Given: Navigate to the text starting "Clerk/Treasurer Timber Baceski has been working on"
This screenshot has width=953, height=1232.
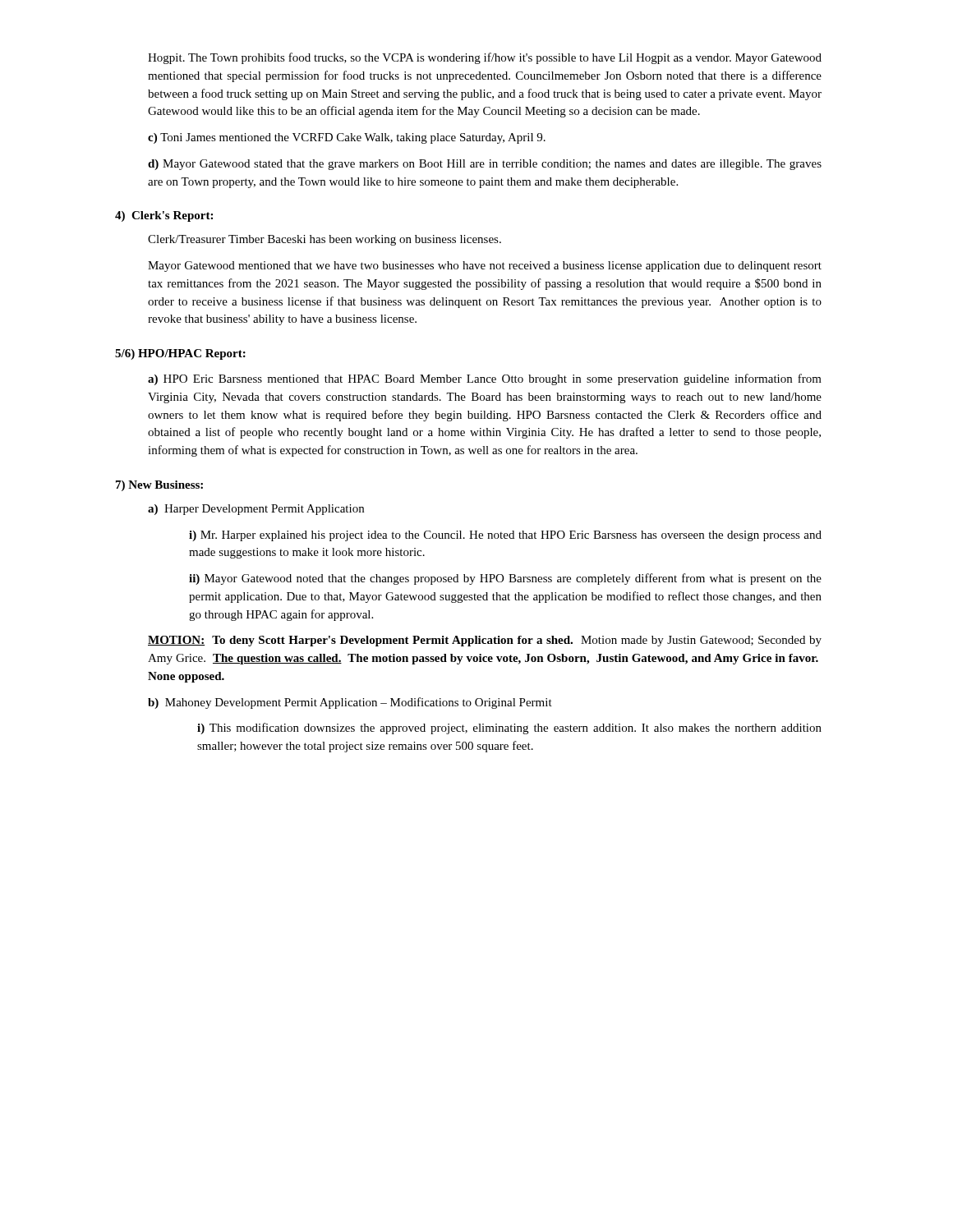Looking at the screenshot, I should pos(485,240).
